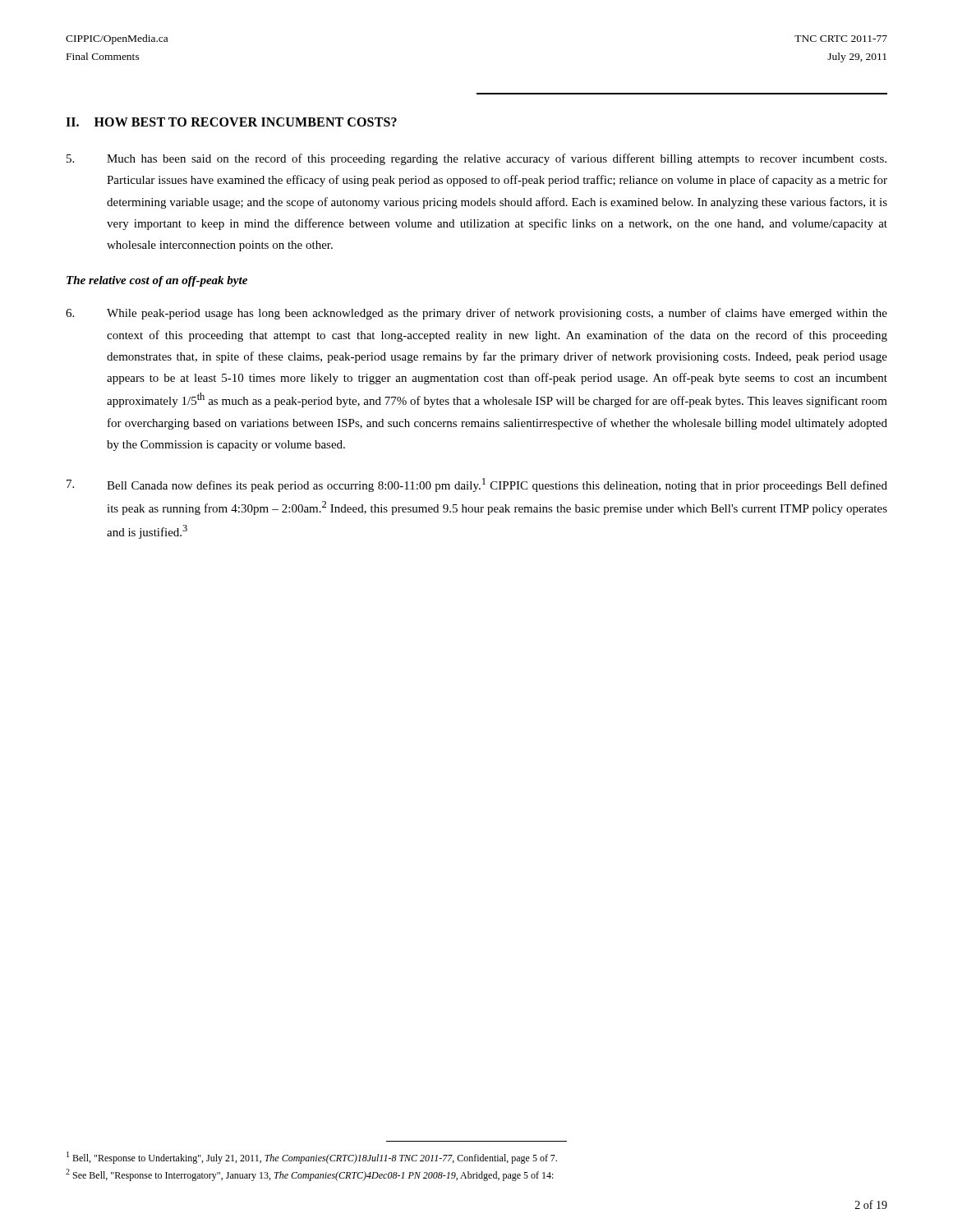Select the footnote containing "1 Bell, "Response to"
The width and height of the screenshot is (953, 1232).
(x=312, y=1165)
